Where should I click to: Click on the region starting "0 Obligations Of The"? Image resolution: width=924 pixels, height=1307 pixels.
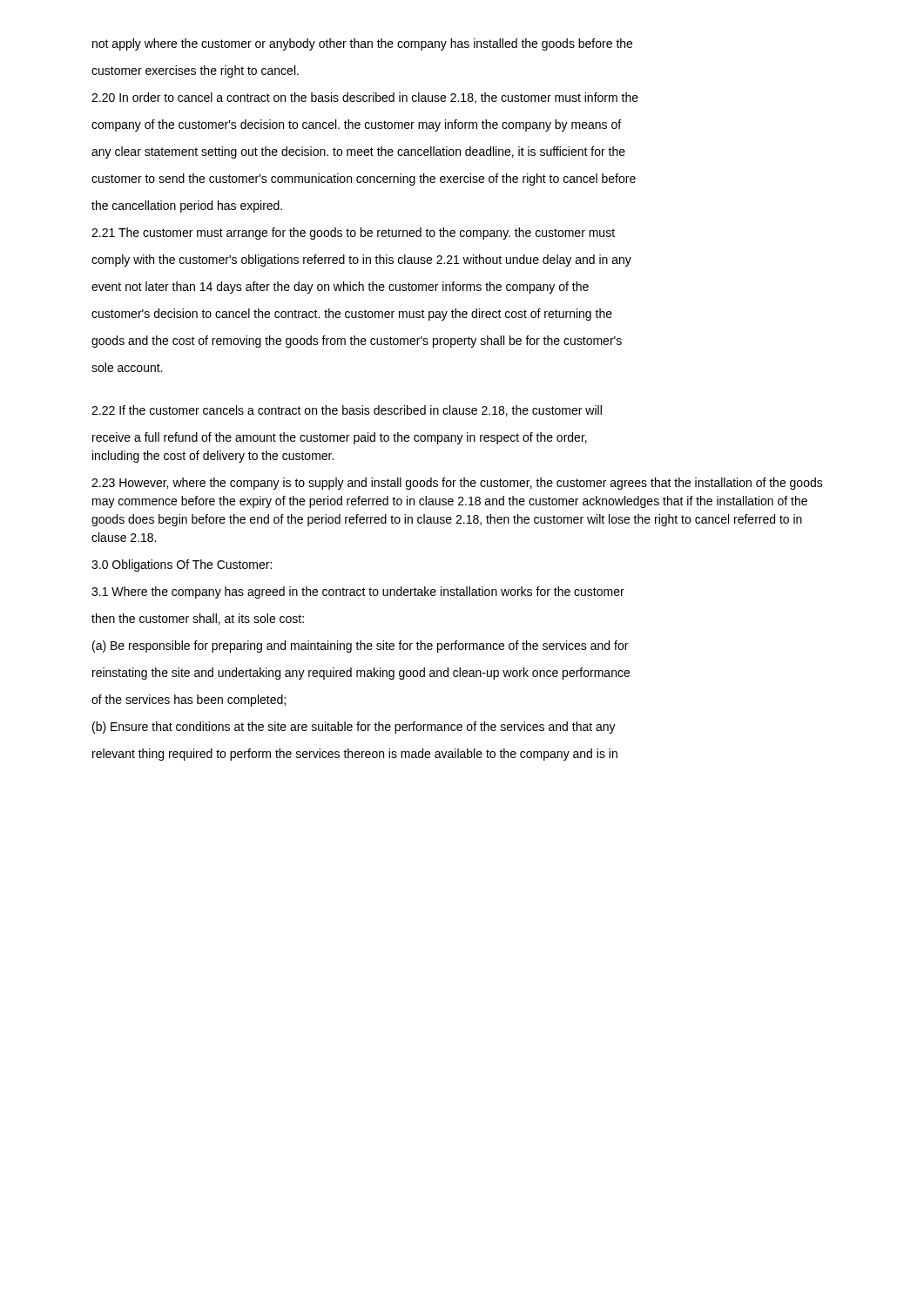pyautogui.click(x=182, y=565)
